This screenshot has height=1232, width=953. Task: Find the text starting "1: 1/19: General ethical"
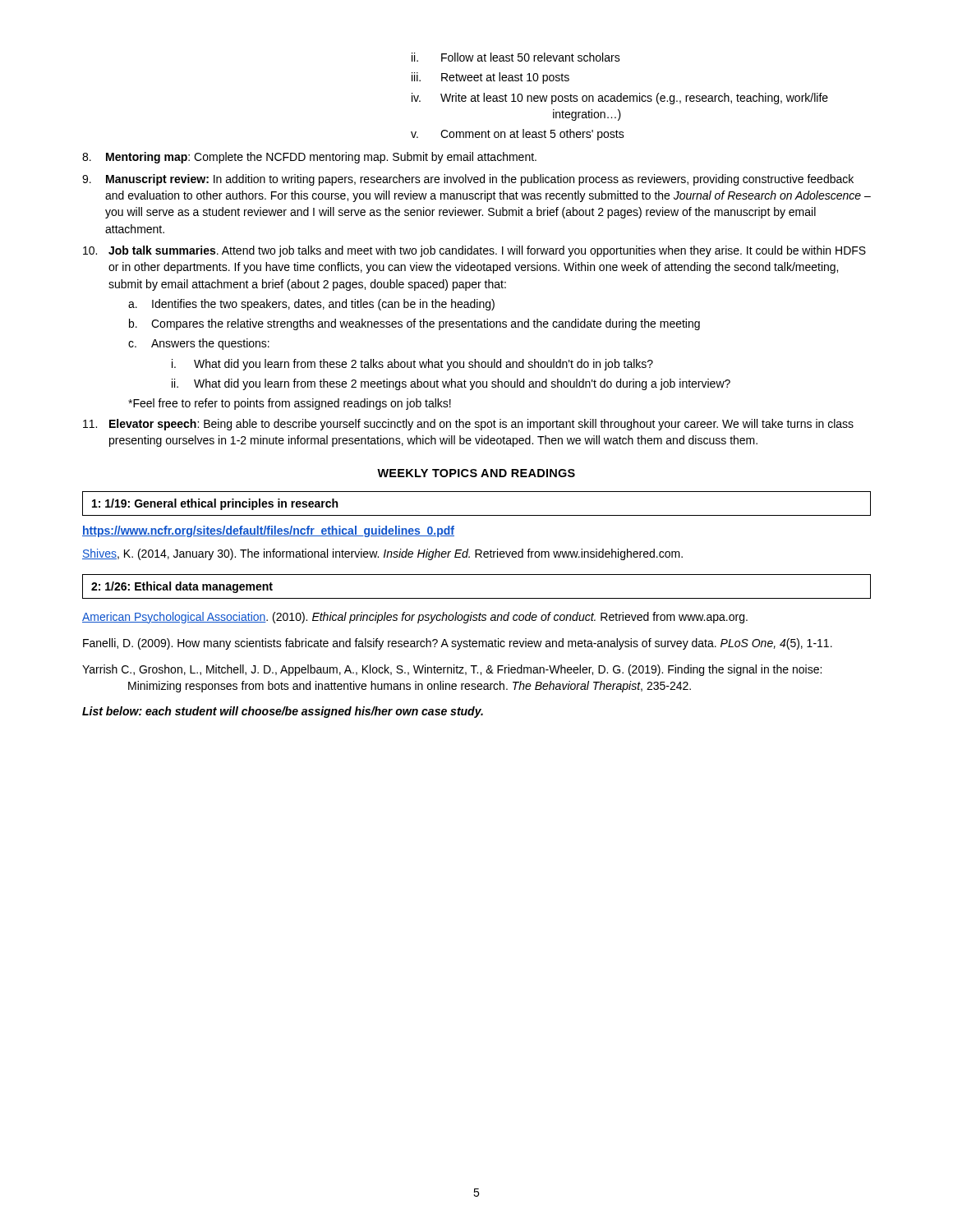(x=215, y=504)
